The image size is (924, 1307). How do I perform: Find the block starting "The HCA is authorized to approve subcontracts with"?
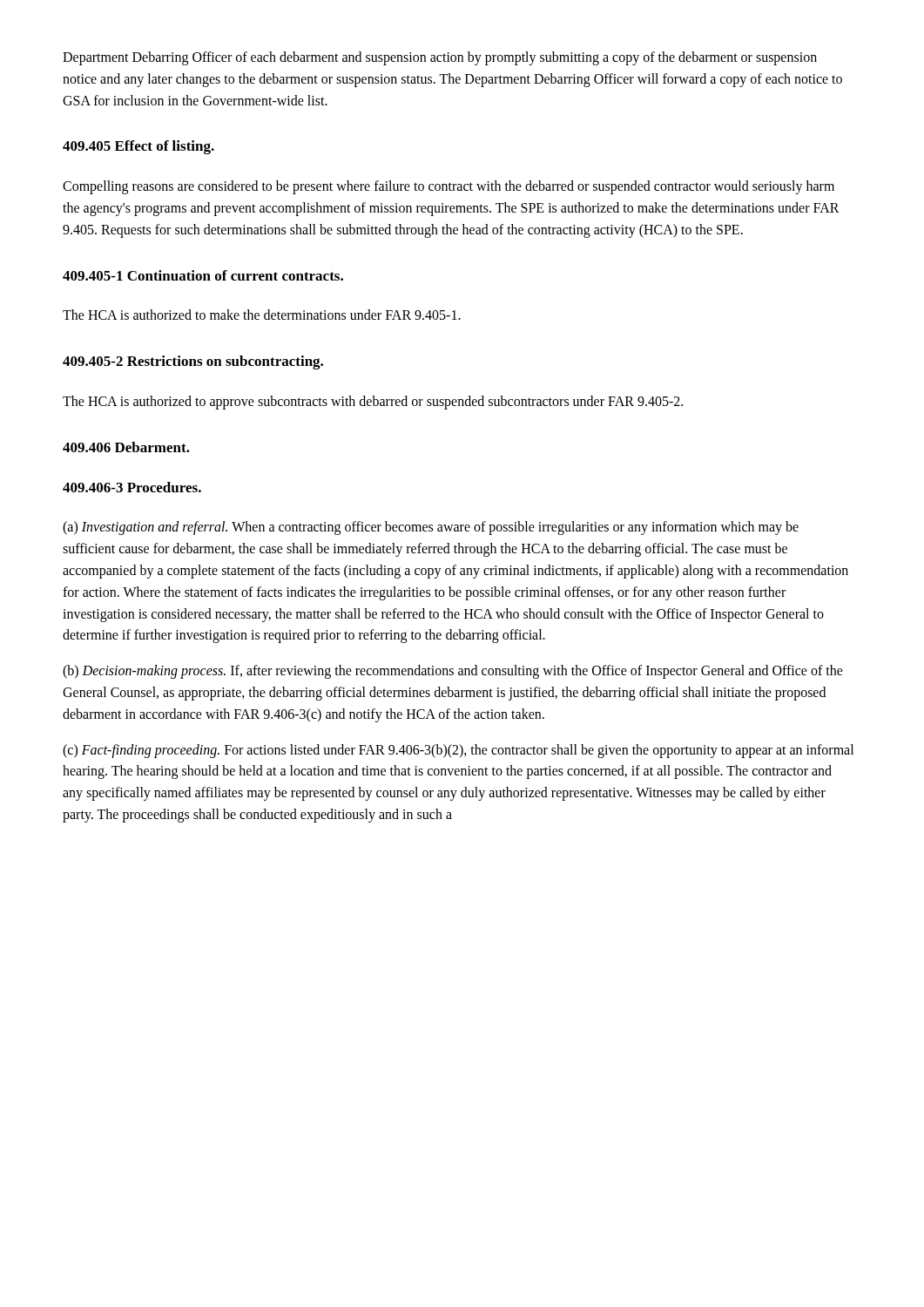(459, 402)
